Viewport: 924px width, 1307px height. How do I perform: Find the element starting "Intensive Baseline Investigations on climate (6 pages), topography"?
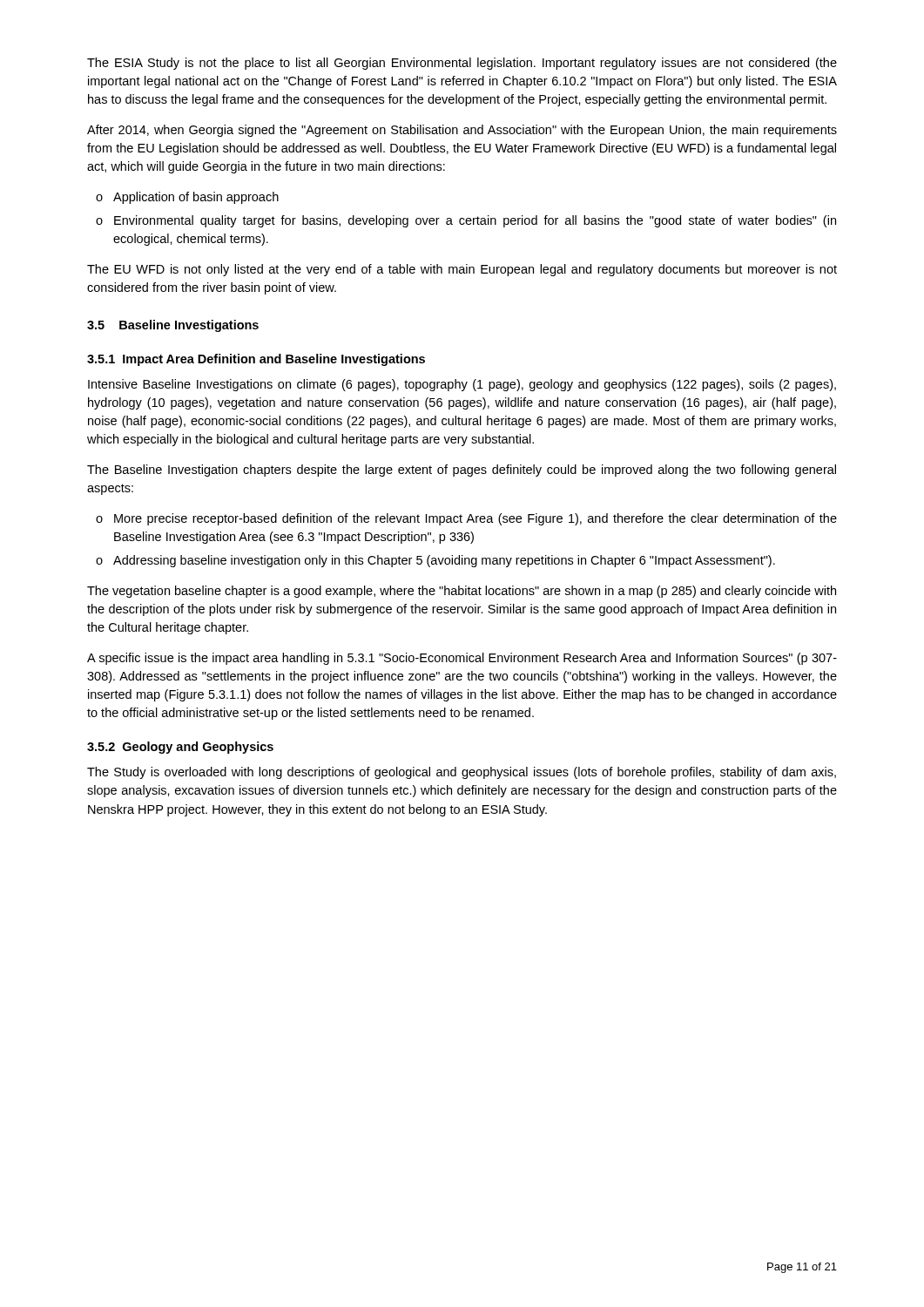click(x=462, y=412)
